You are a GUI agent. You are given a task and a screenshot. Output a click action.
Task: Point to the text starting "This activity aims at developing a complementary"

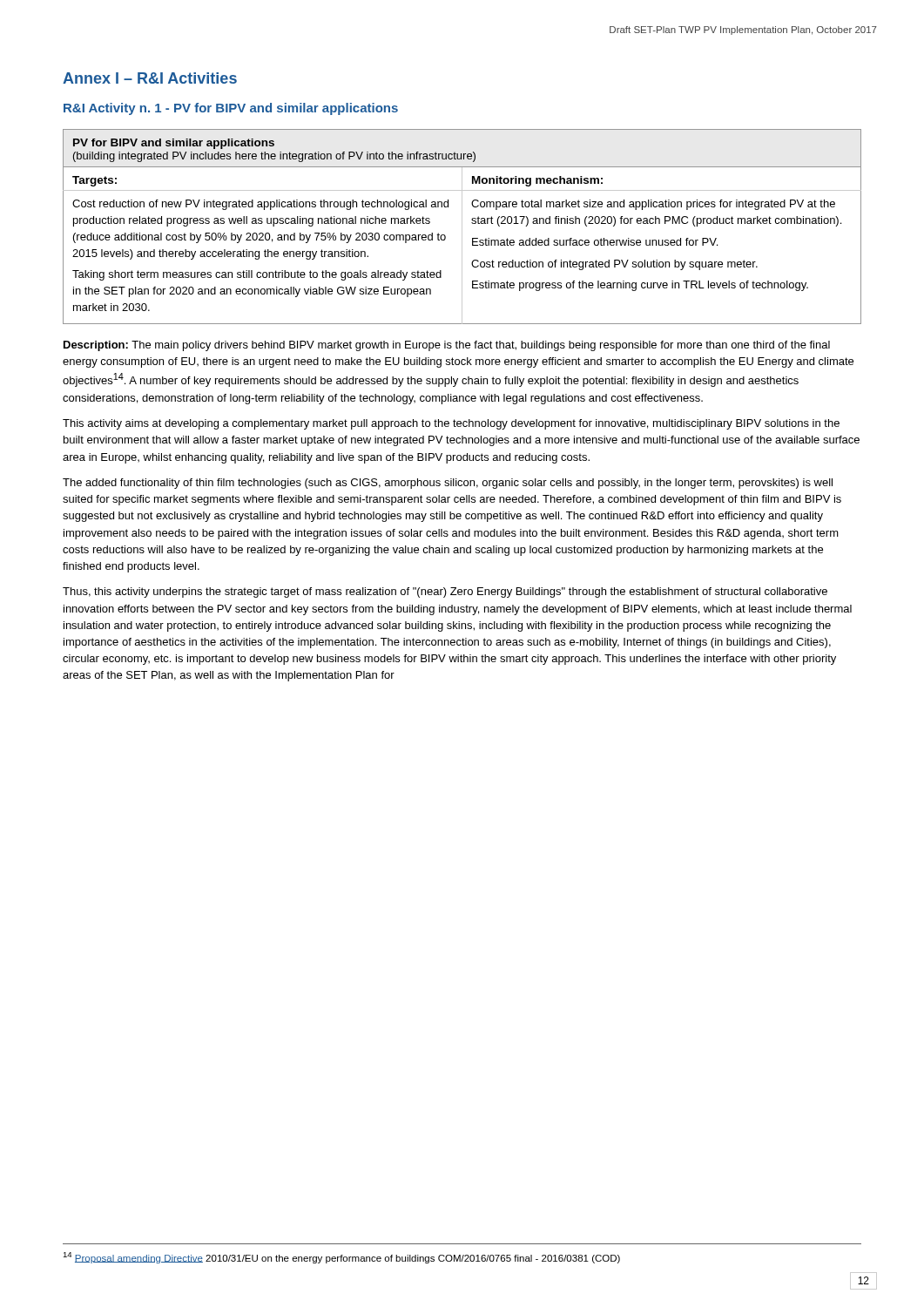click(461, 440)
